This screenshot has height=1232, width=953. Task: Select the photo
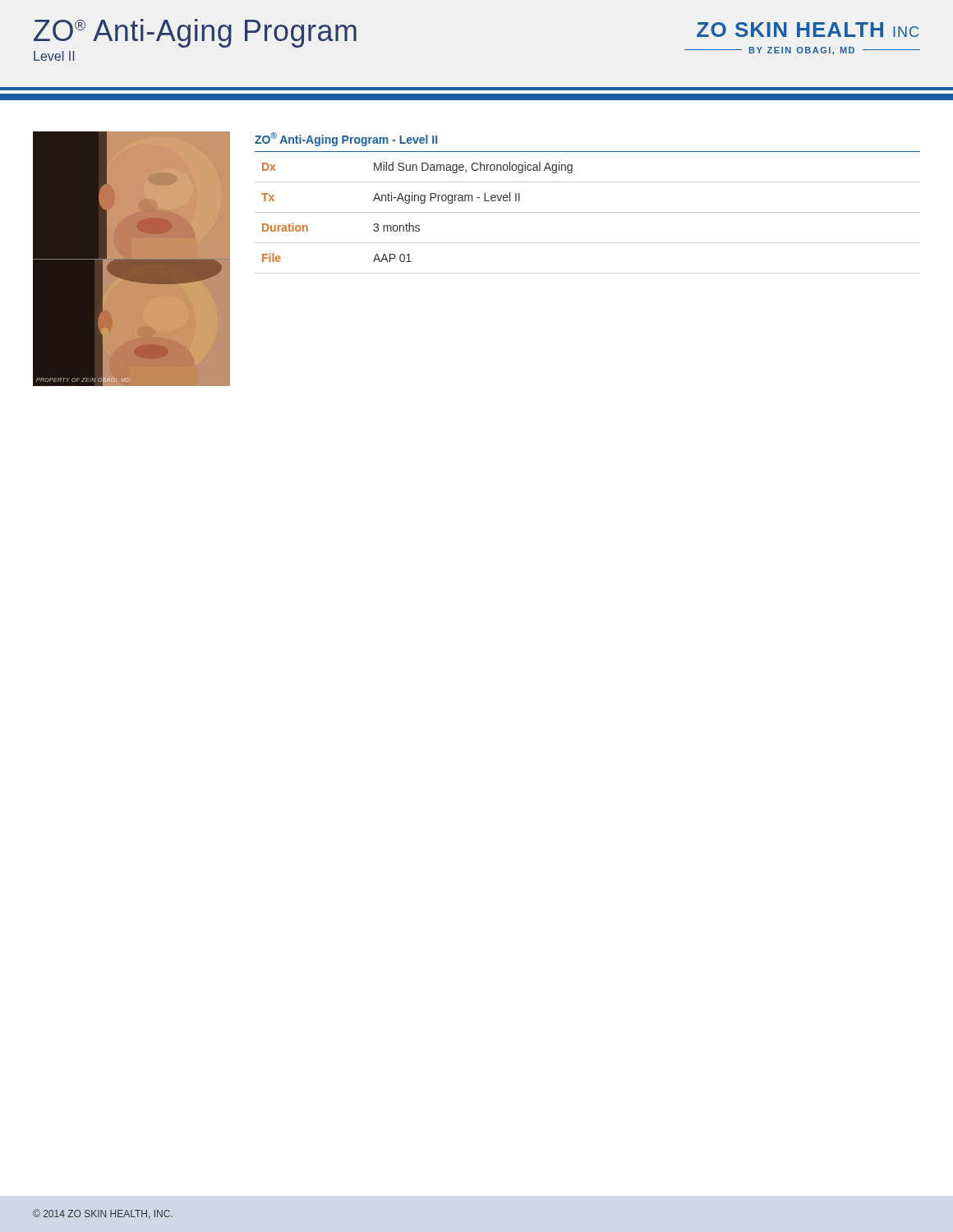coord(131,259)
